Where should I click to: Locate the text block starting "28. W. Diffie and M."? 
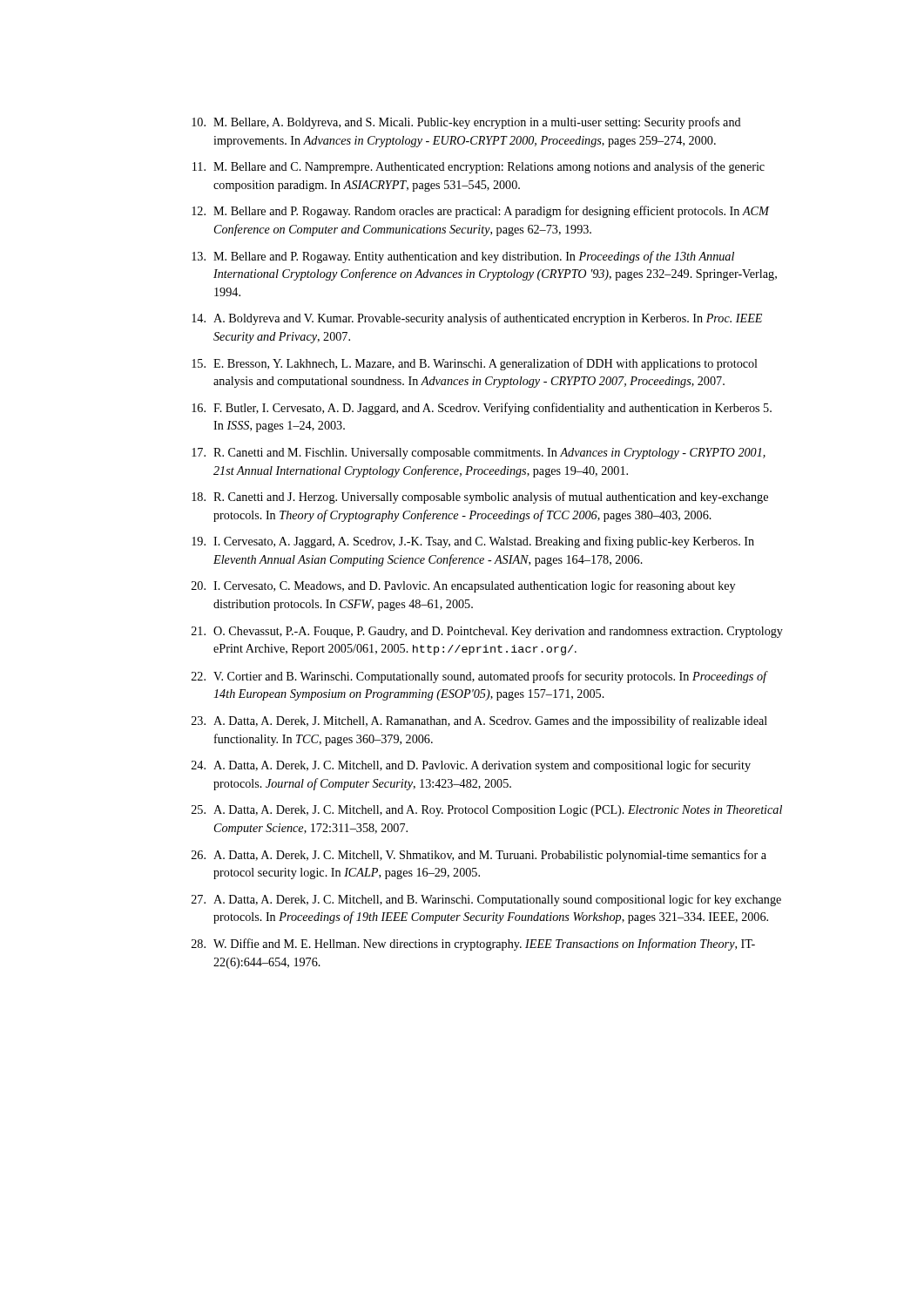point(477,953)
